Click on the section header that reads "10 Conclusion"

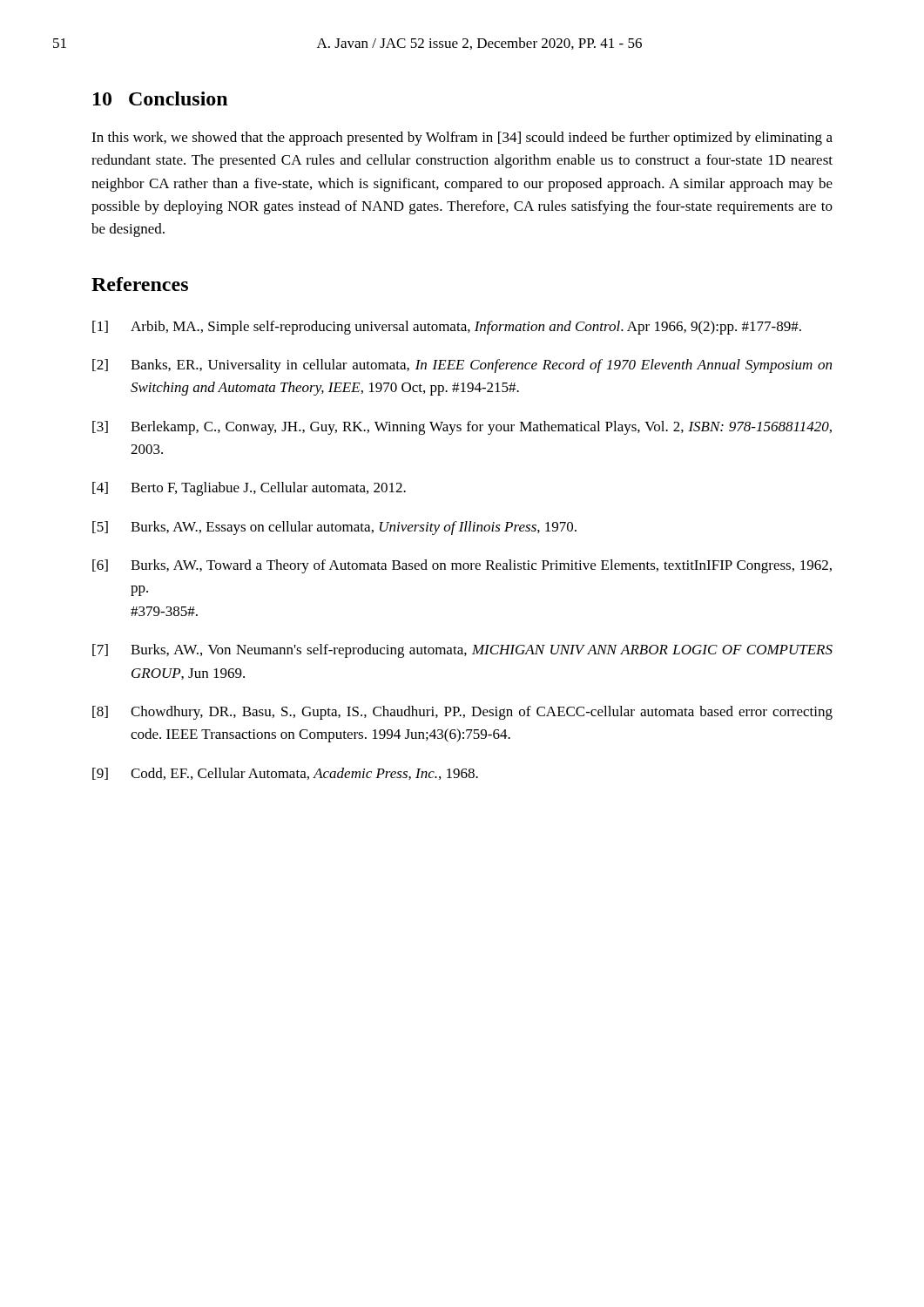(160, 98)
